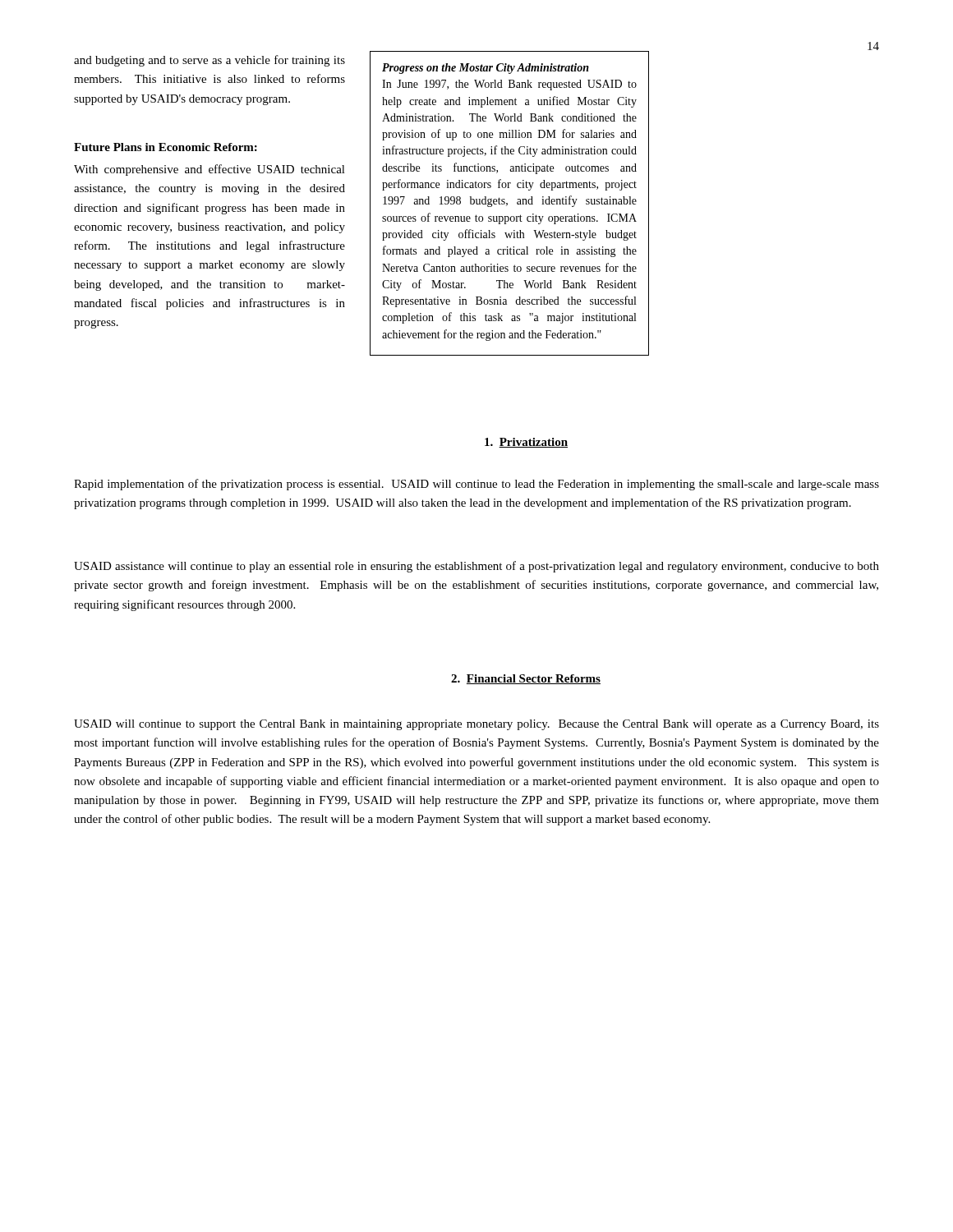Navigate to the text starting "USAID will continue to support"

pyautogui.click(x=476, y=771)
